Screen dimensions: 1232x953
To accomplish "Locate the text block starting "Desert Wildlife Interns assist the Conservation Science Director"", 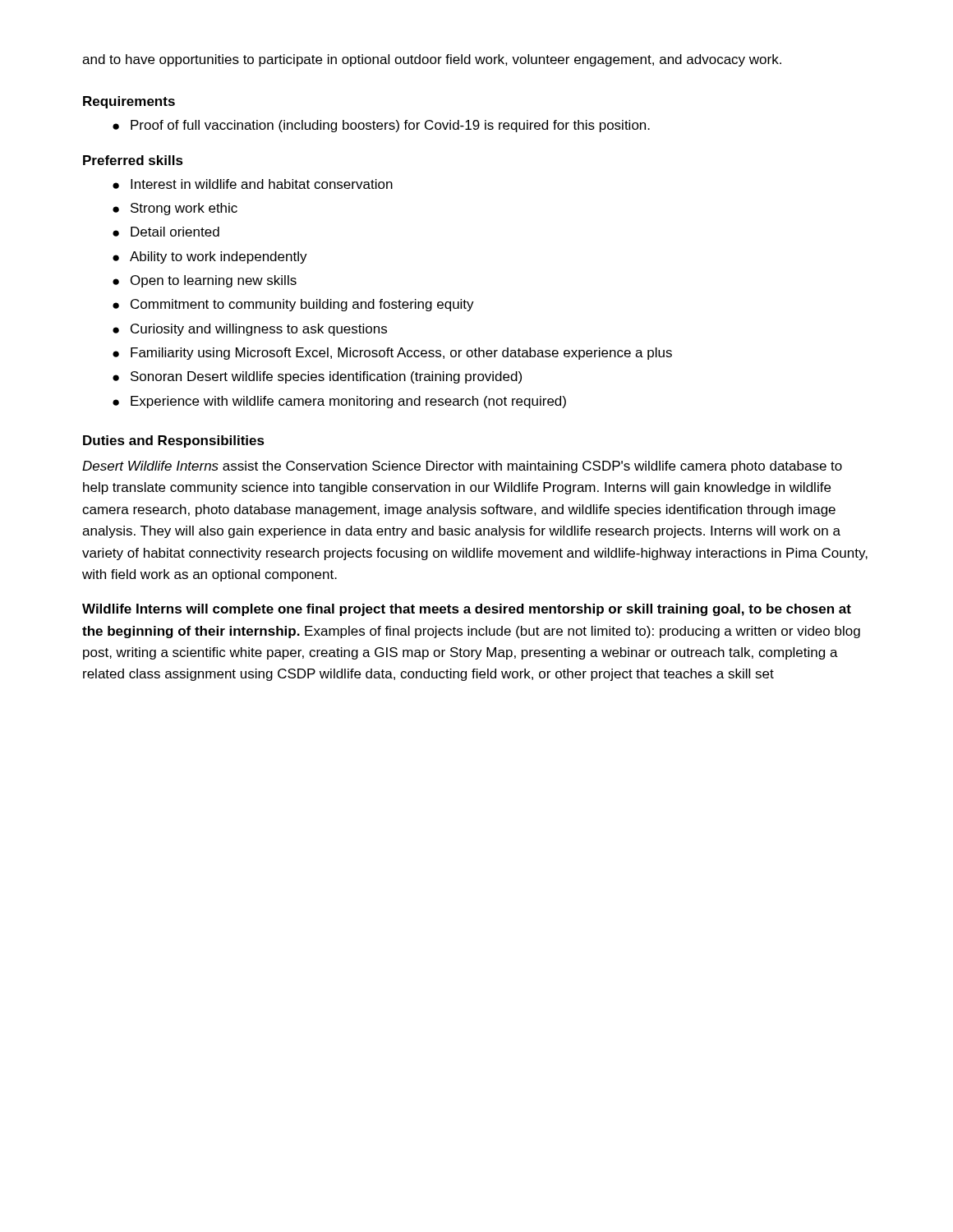I will tap(475, 520).
